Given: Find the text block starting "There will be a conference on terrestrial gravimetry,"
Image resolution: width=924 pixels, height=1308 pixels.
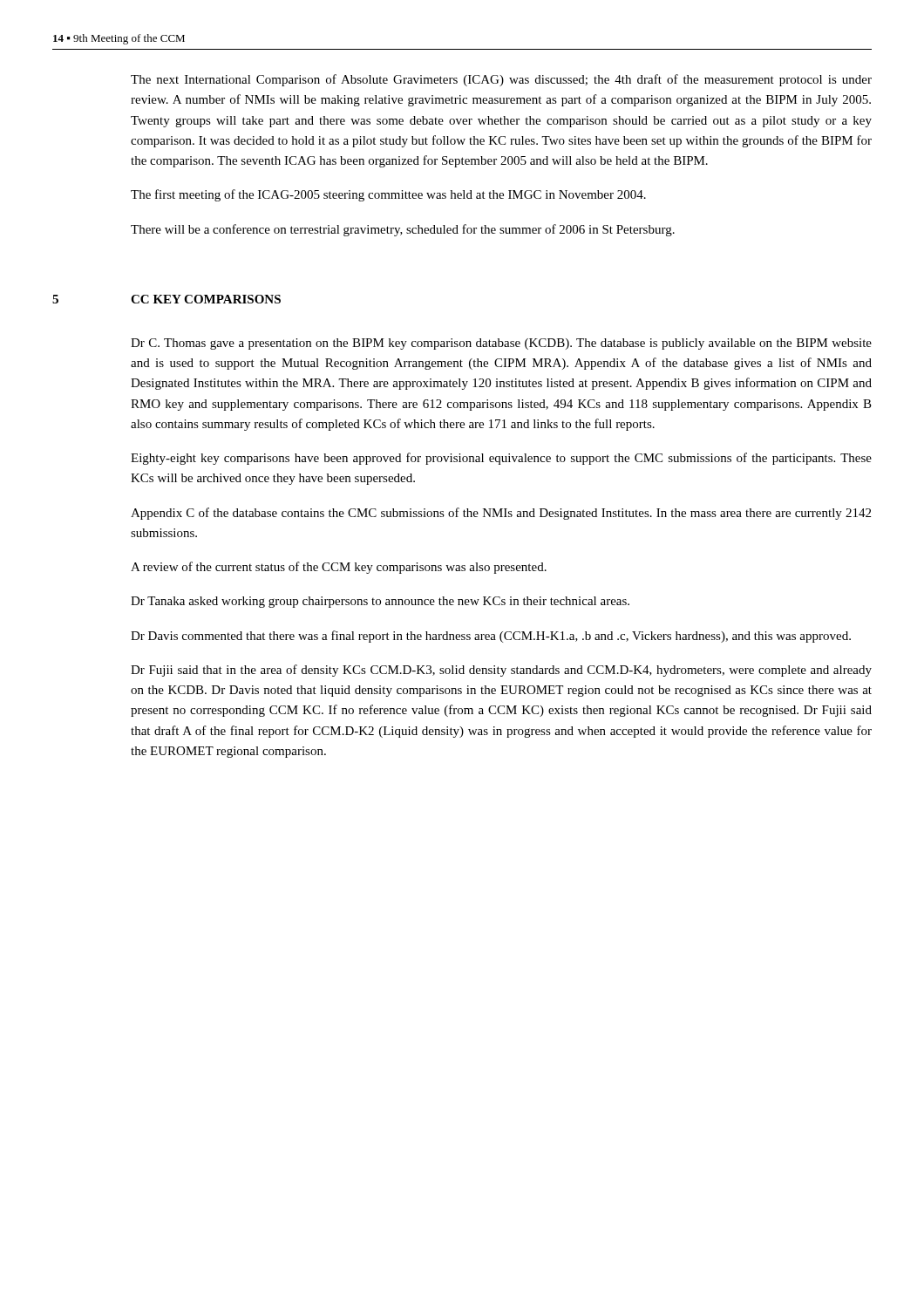Looking at the screenshot, I should tap(403, 229).
